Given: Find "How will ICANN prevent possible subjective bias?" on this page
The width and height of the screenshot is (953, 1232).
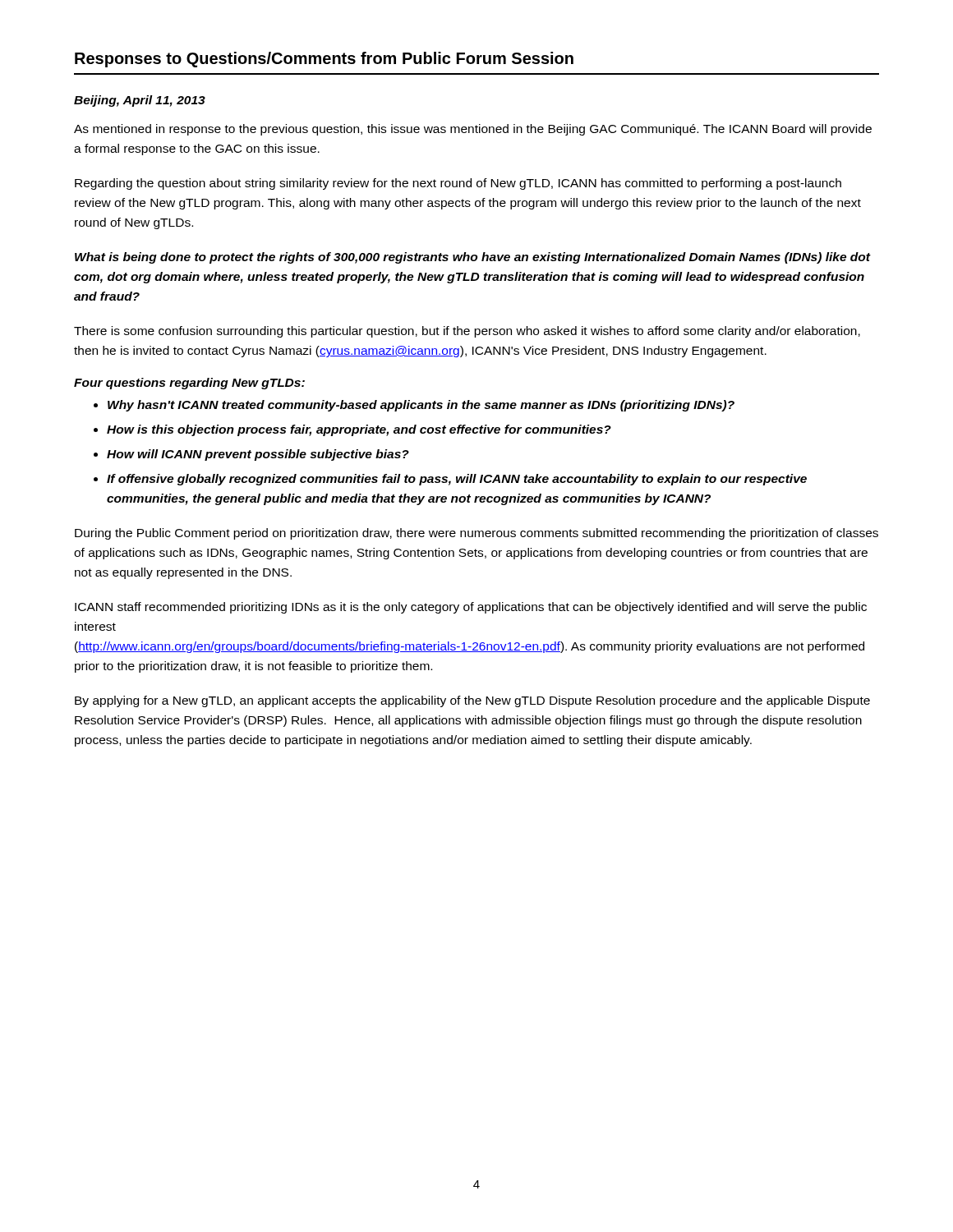Looking at the screenshot, I should pos(258,454).
